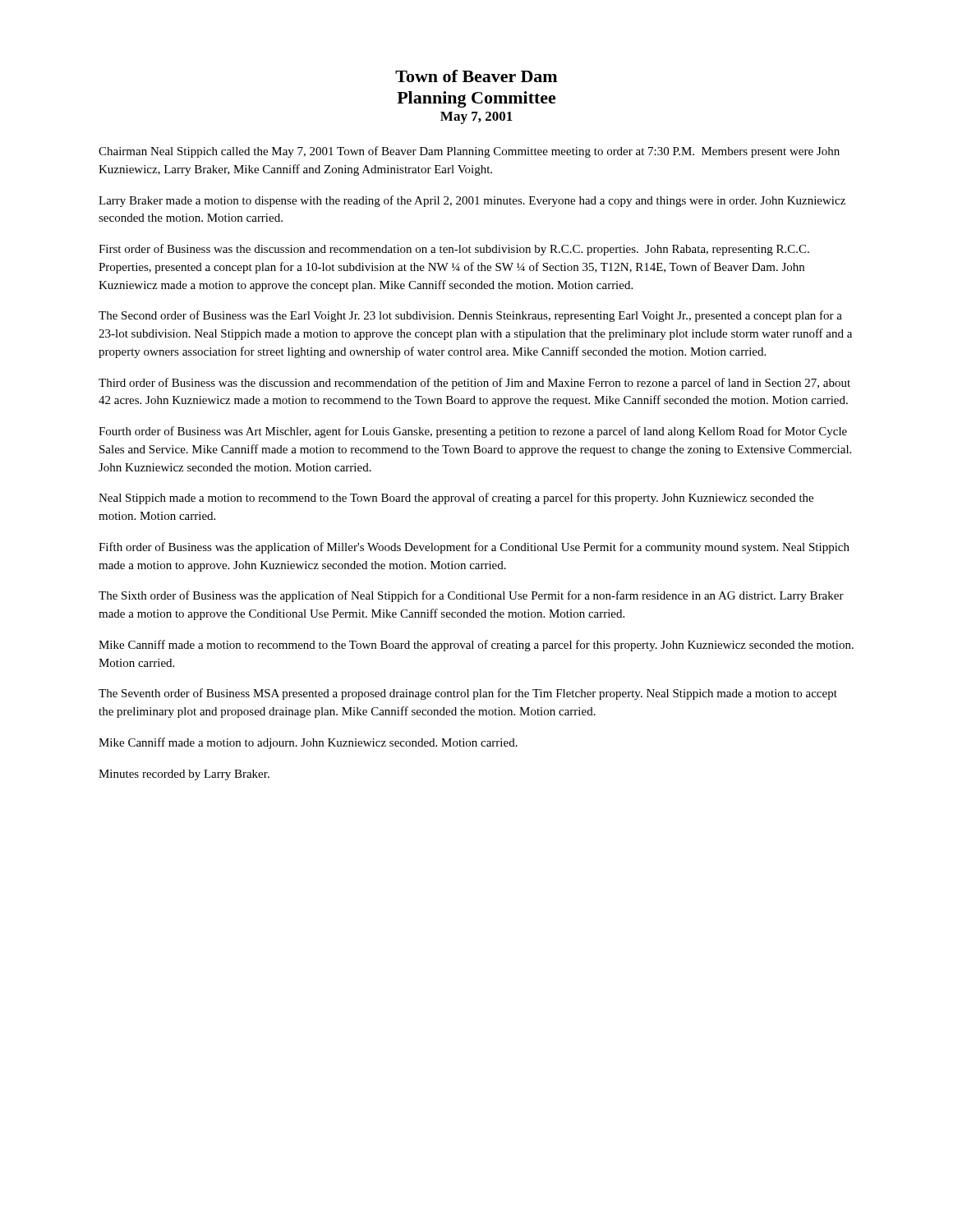Click the passage that begins "The Sixth order of Business was"
Viewport: 953px width, 1232px height.
tap(471, 605)
